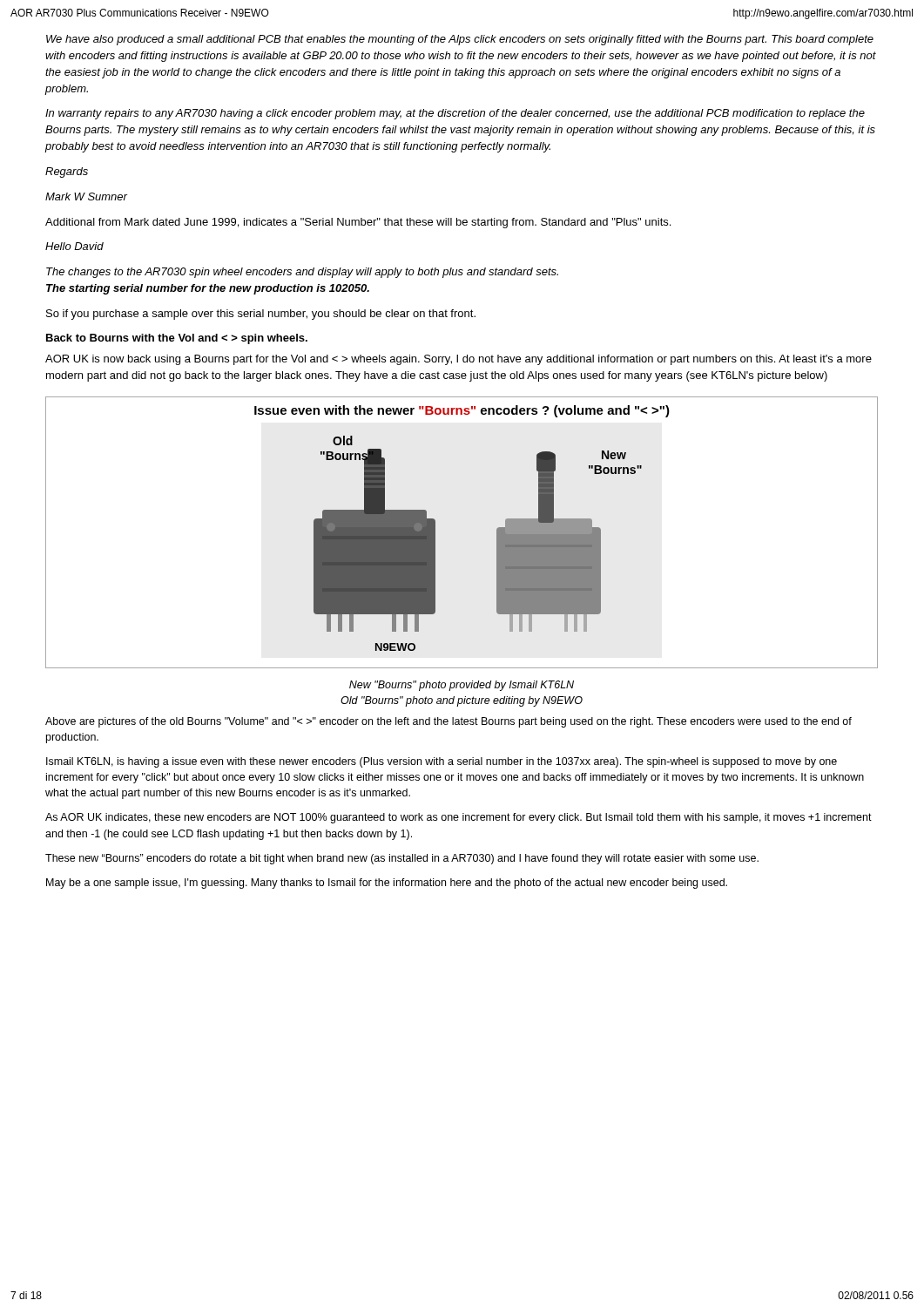Click on the text block with the text "Additional from Mark dated June"

point(462,222)
